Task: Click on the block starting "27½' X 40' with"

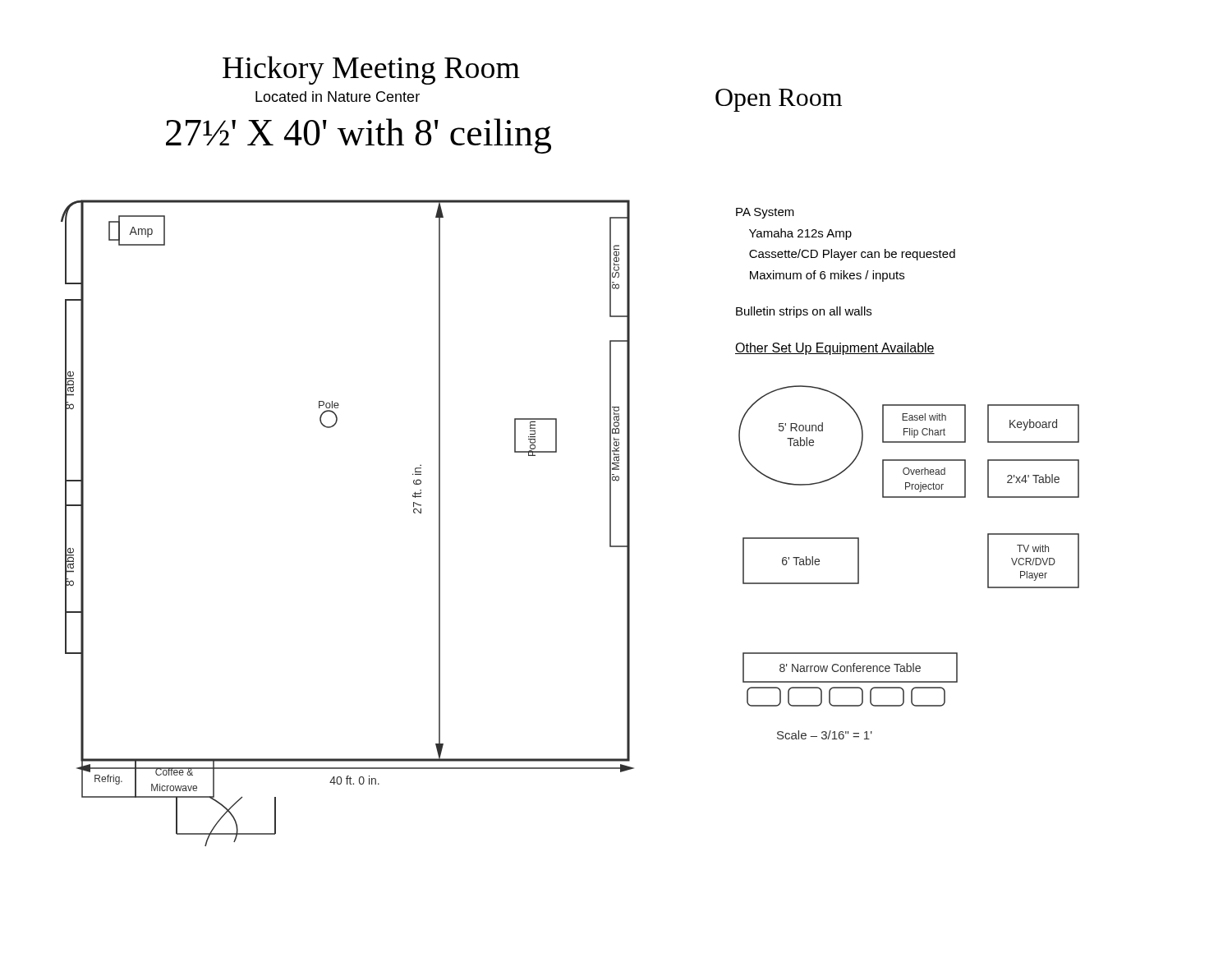Action: [358, 133]
